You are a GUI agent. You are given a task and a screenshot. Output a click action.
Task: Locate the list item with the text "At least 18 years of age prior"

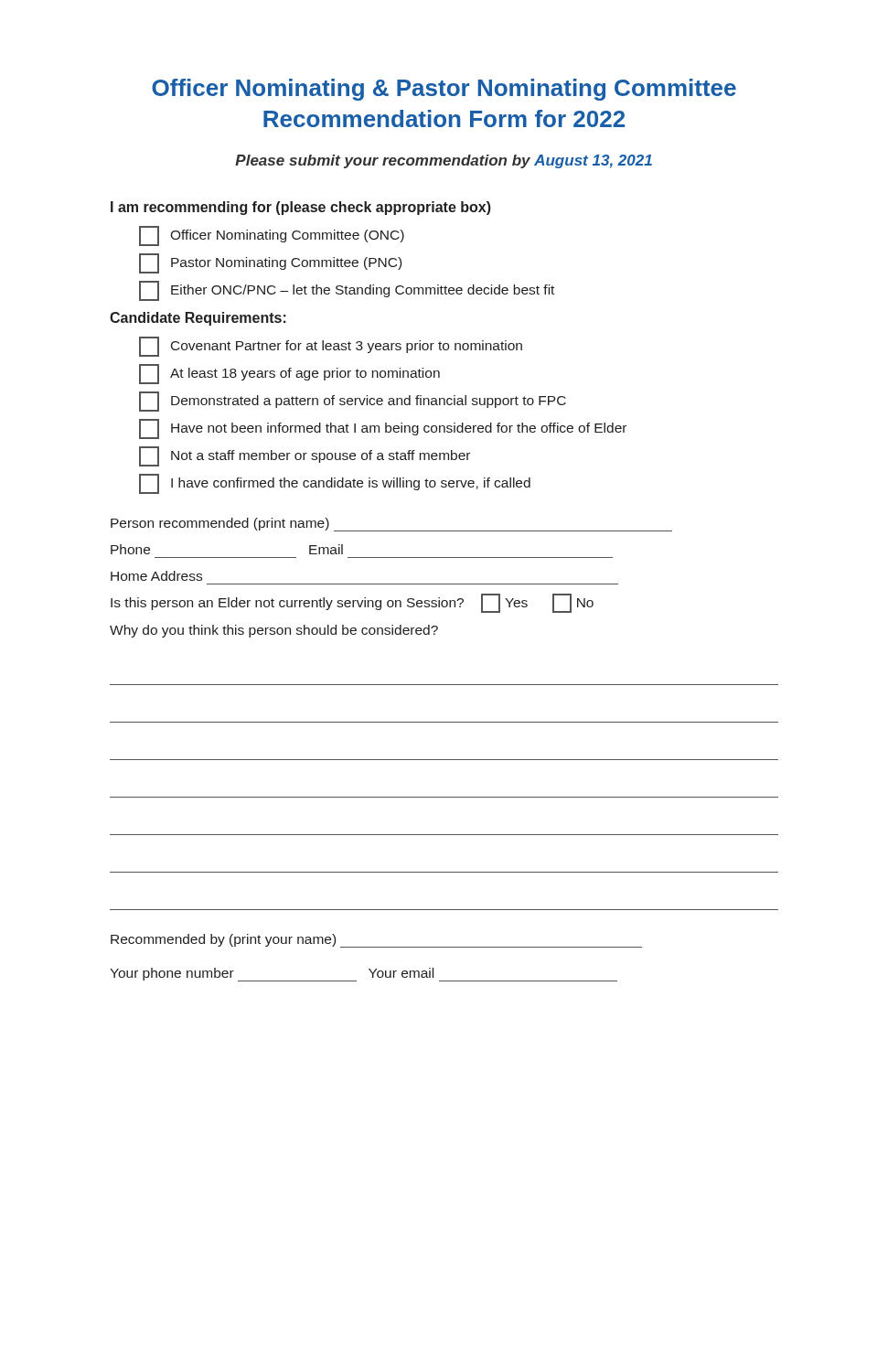coord(290,373)
